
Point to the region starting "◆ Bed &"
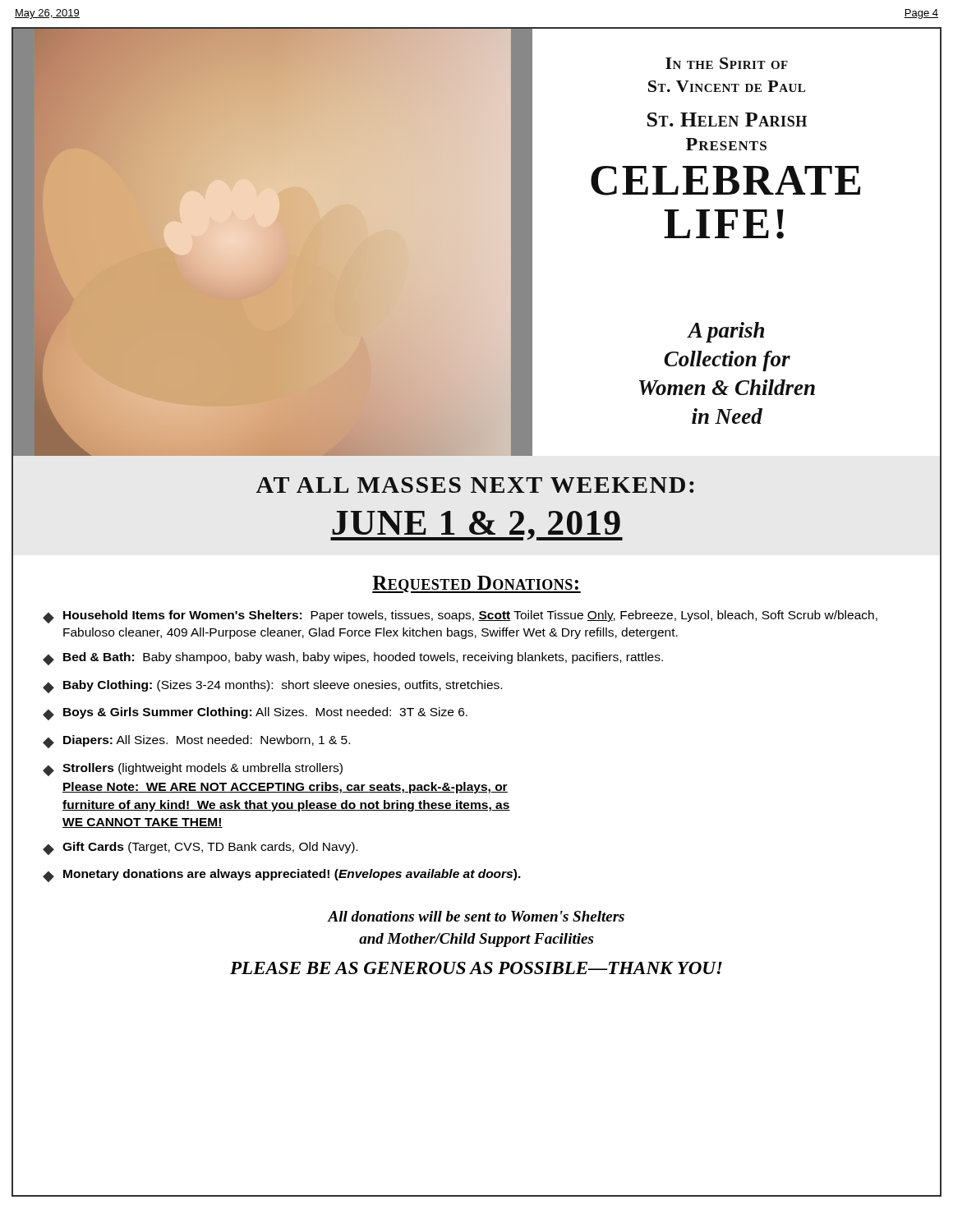pyautogui.click(x=476, y=658)
